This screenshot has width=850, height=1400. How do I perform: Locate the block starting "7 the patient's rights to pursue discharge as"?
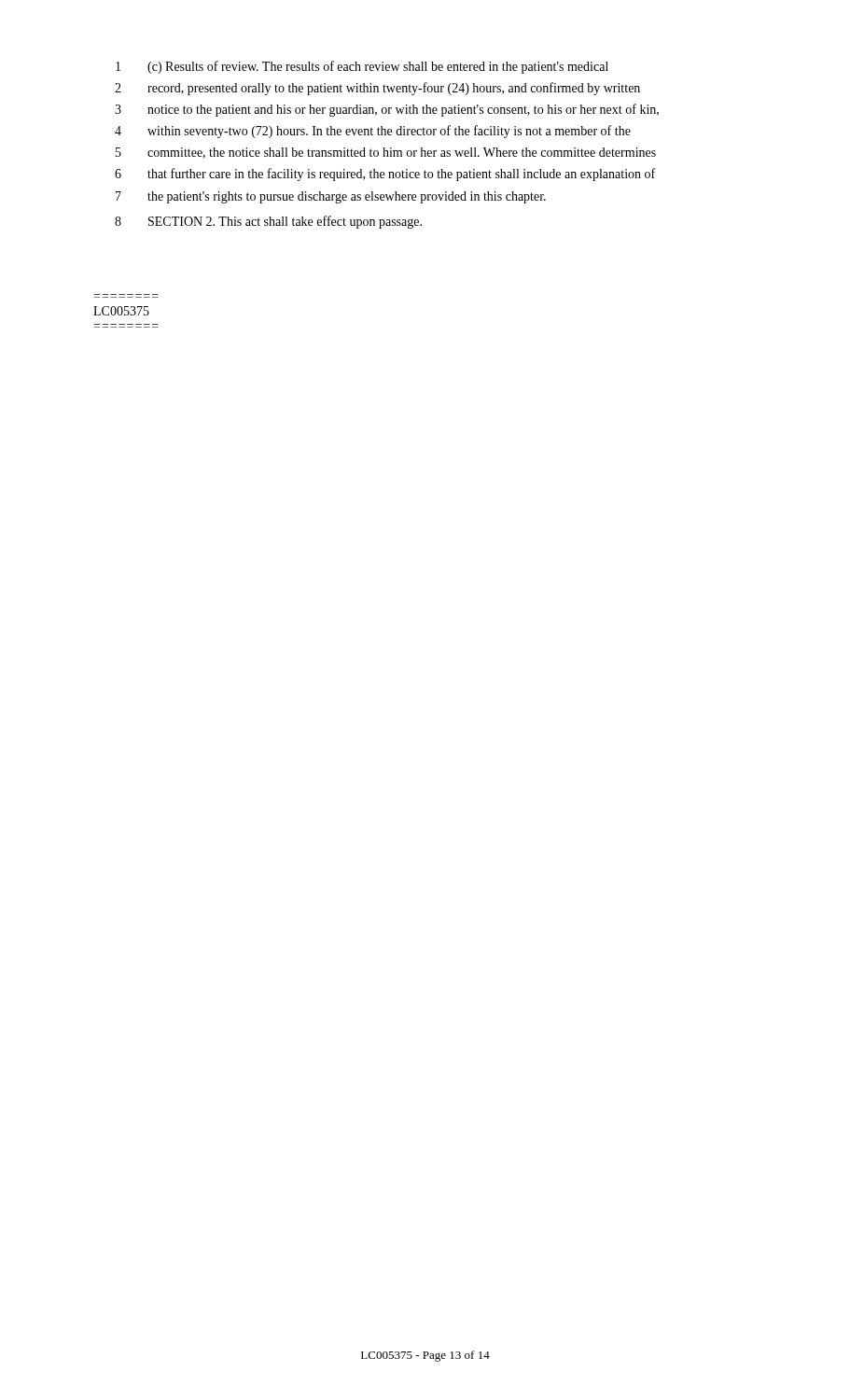tap(439, 196)
